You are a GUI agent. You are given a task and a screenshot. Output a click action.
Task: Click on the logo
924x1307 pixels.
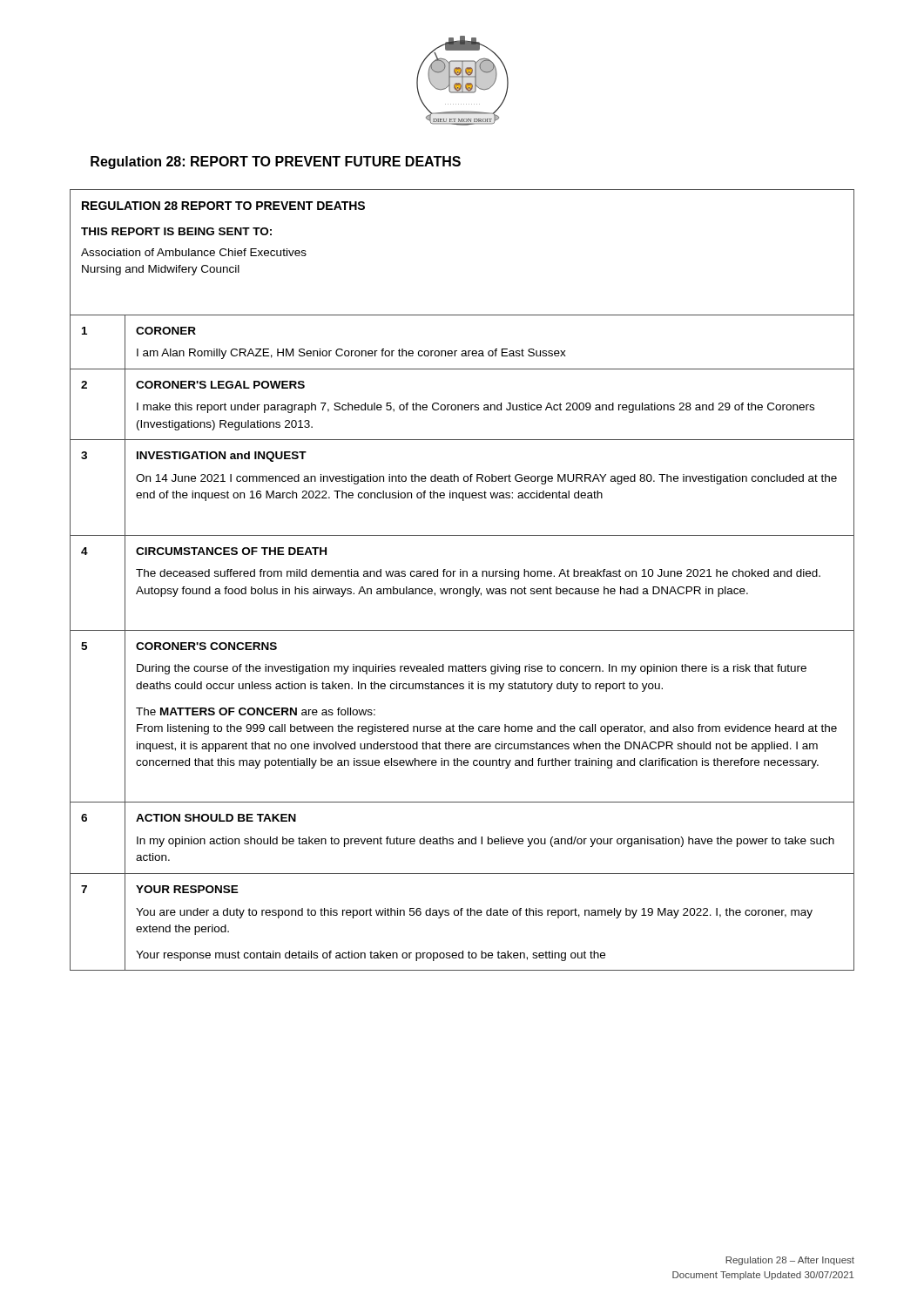[462, 84]
